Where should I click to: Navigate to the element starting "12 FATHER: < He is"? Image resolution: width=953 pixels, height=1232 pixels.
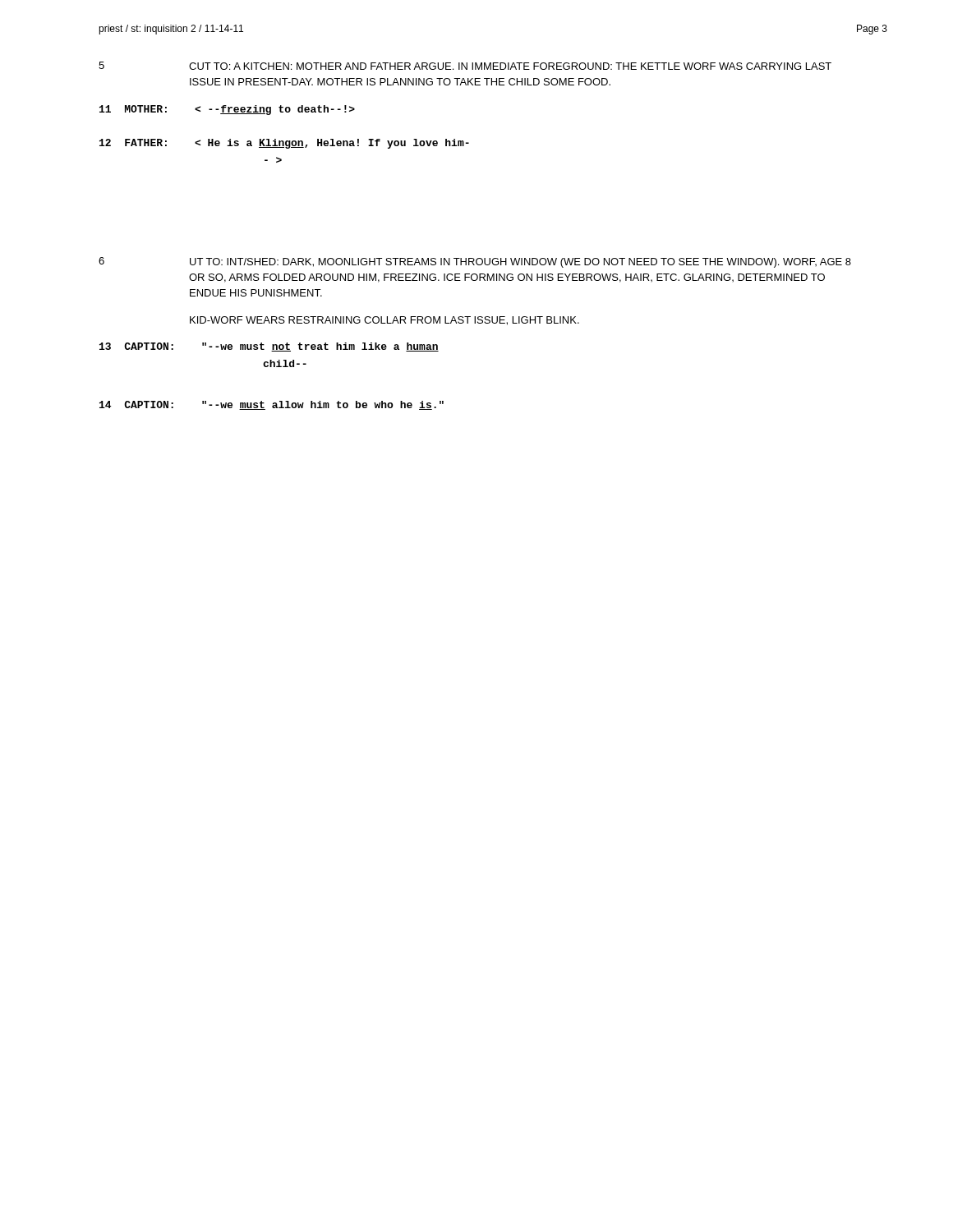[x=284, y=144]
